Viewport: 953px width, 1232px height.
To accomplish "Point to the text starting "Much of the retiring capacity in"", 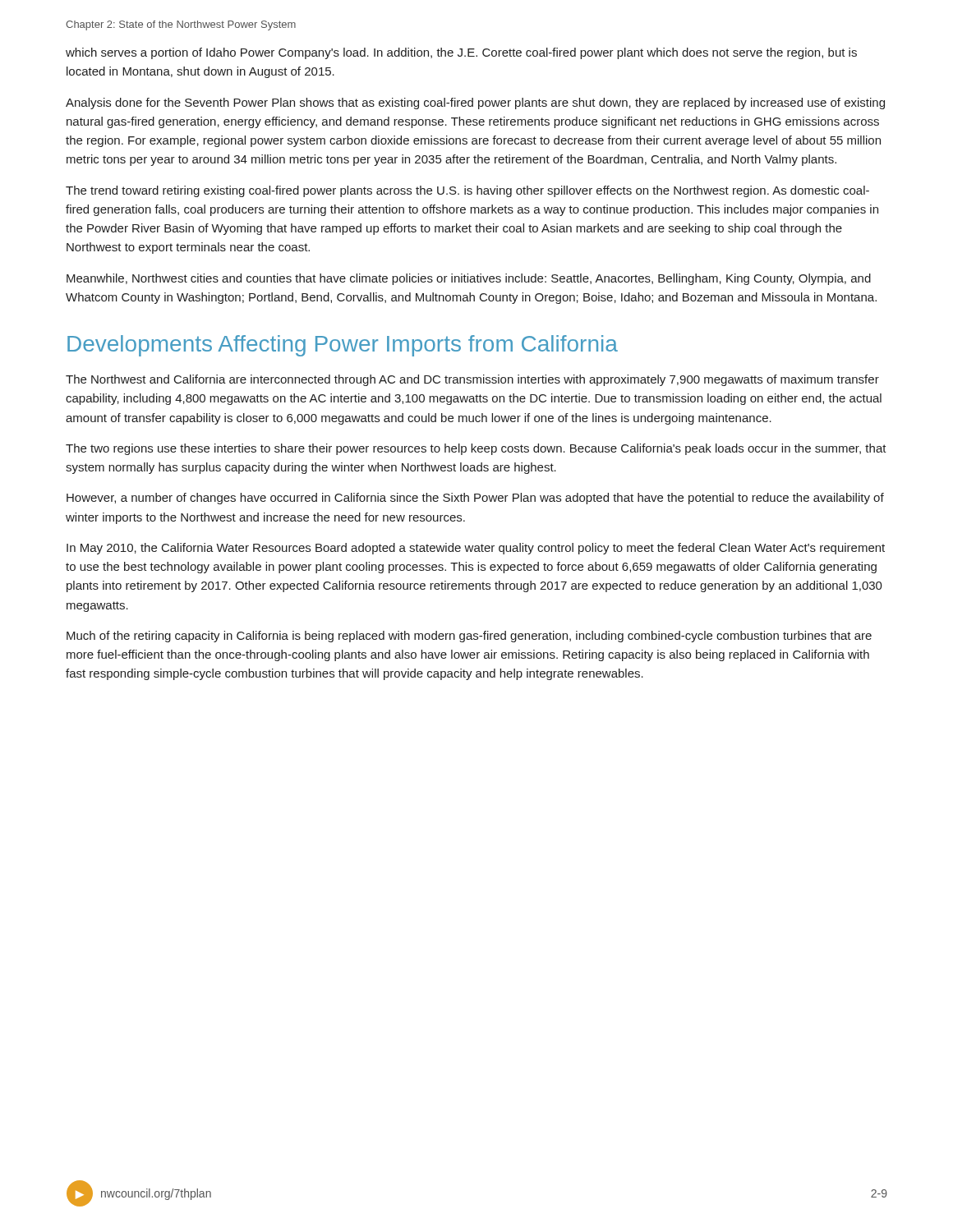I will 476,654.
